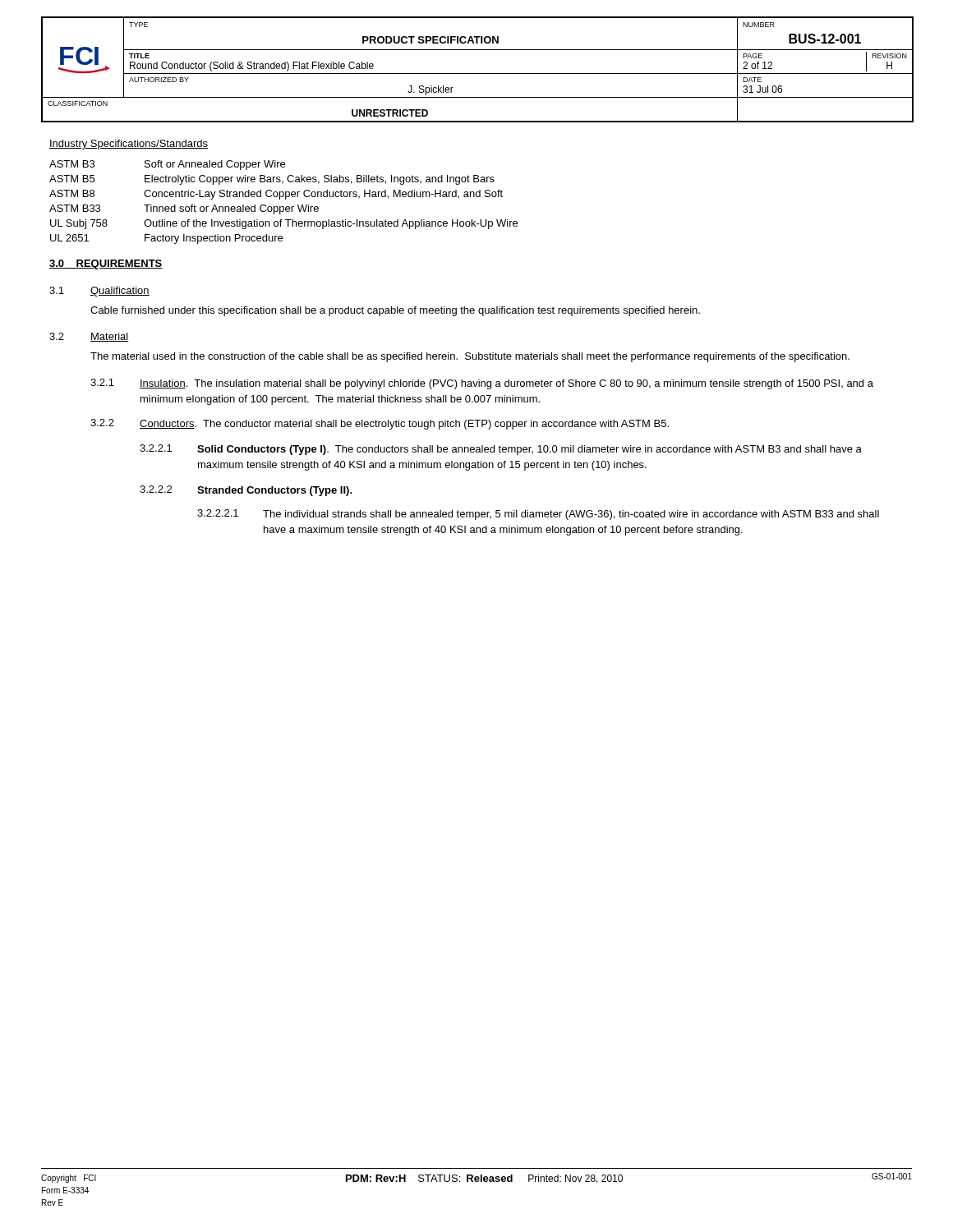The height and width of the screenshot is (1232, 953).
Task: Select the text block with the text "Solid Conductors (Type I)."
Action: [529, 457]
